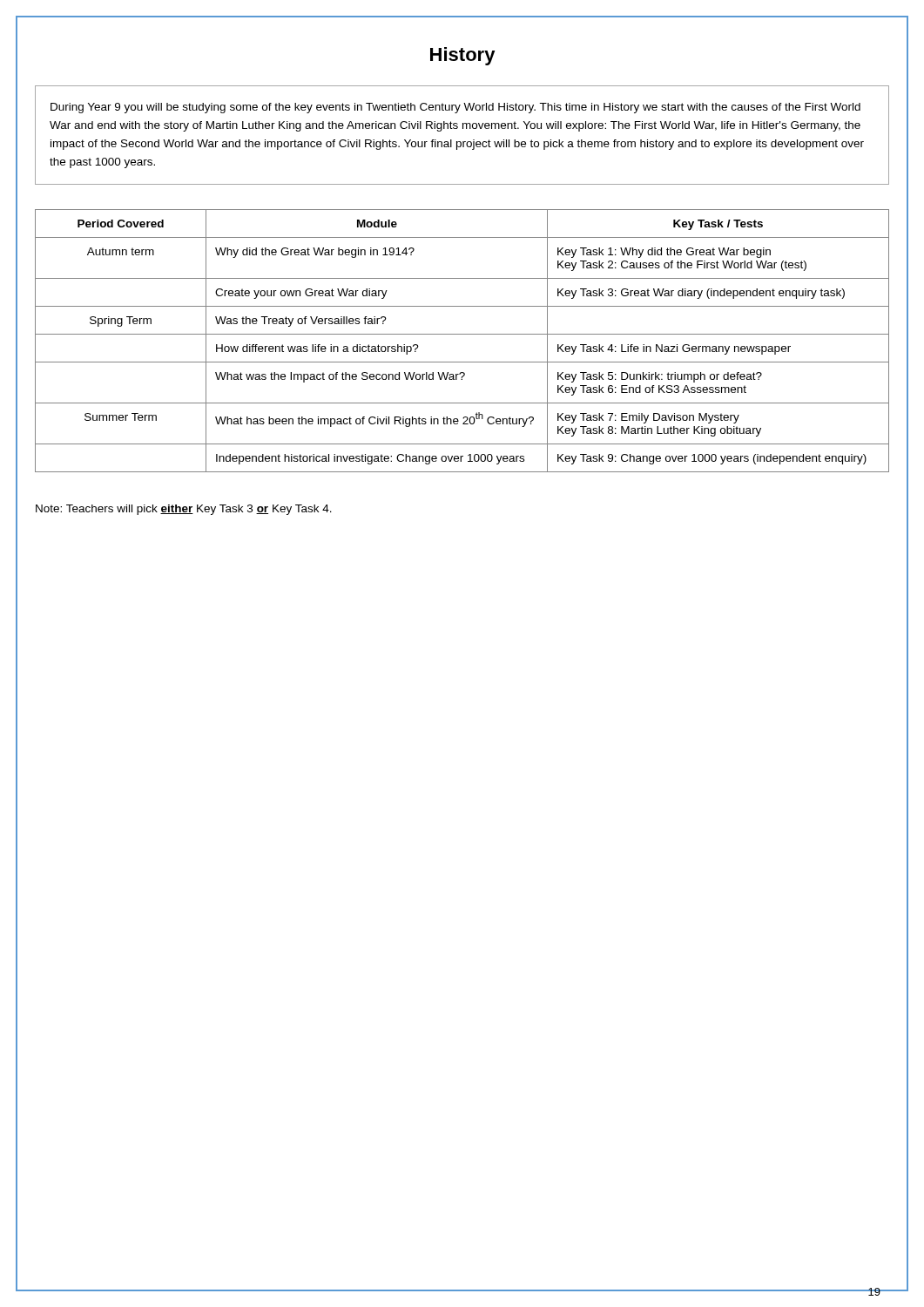Select the text block that reads "During Year 9 you"

pyautogui.click(x=457, y=134)
